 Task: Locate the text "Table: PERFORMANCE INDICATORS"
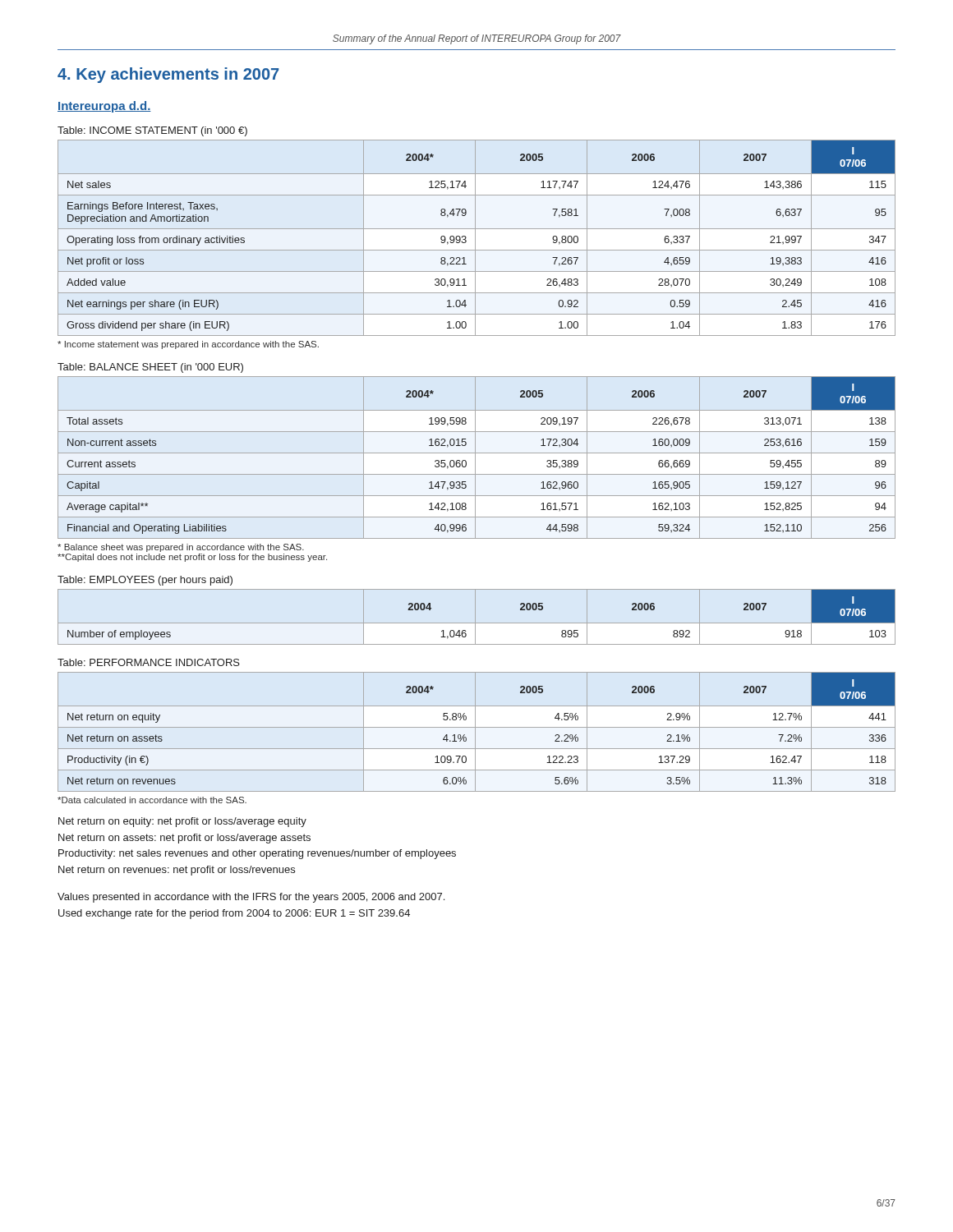point(149,662)
